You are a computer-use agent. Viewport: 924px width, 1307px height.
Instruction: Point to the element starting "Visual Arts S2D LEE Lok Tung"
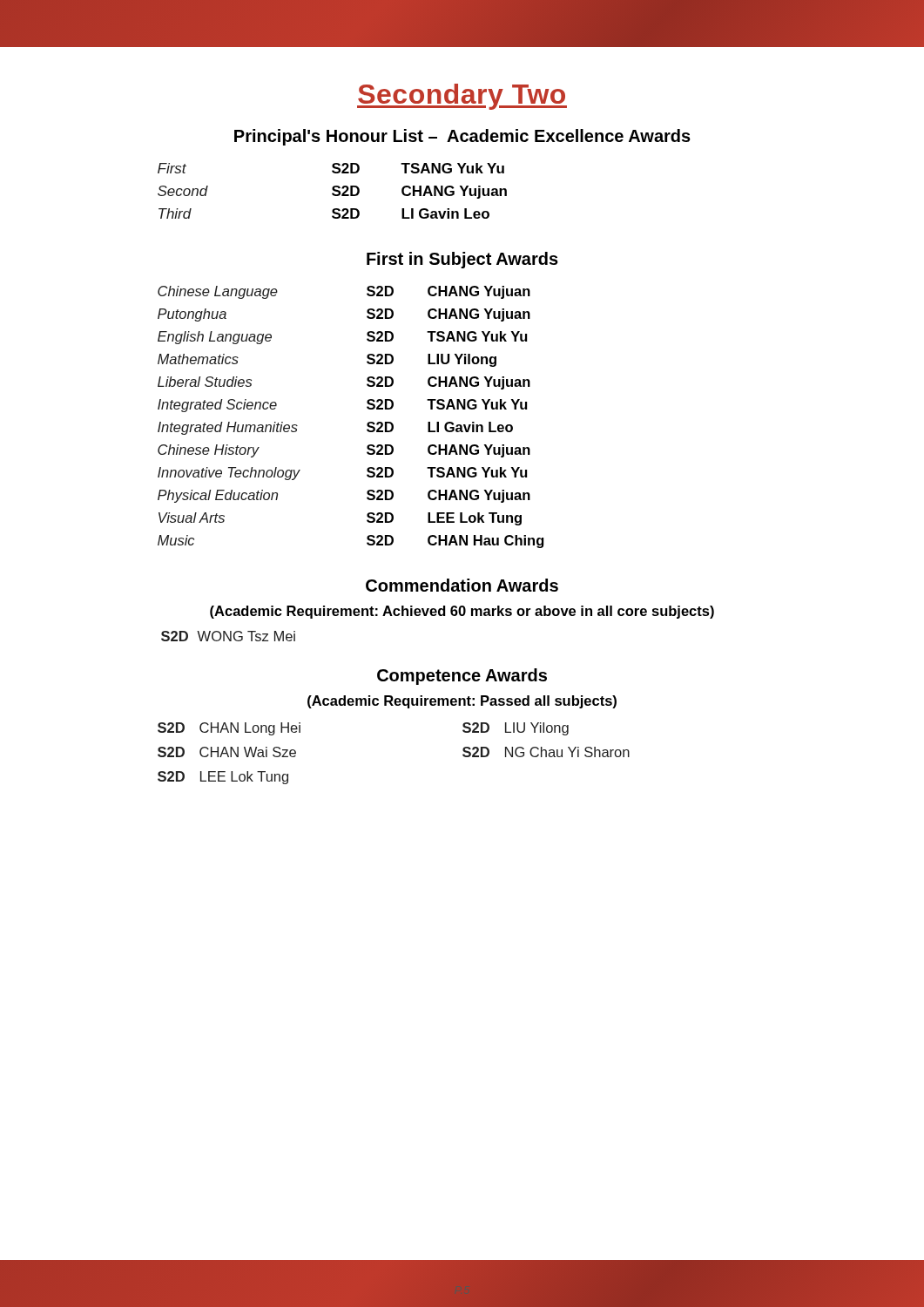tap(195, 519)
